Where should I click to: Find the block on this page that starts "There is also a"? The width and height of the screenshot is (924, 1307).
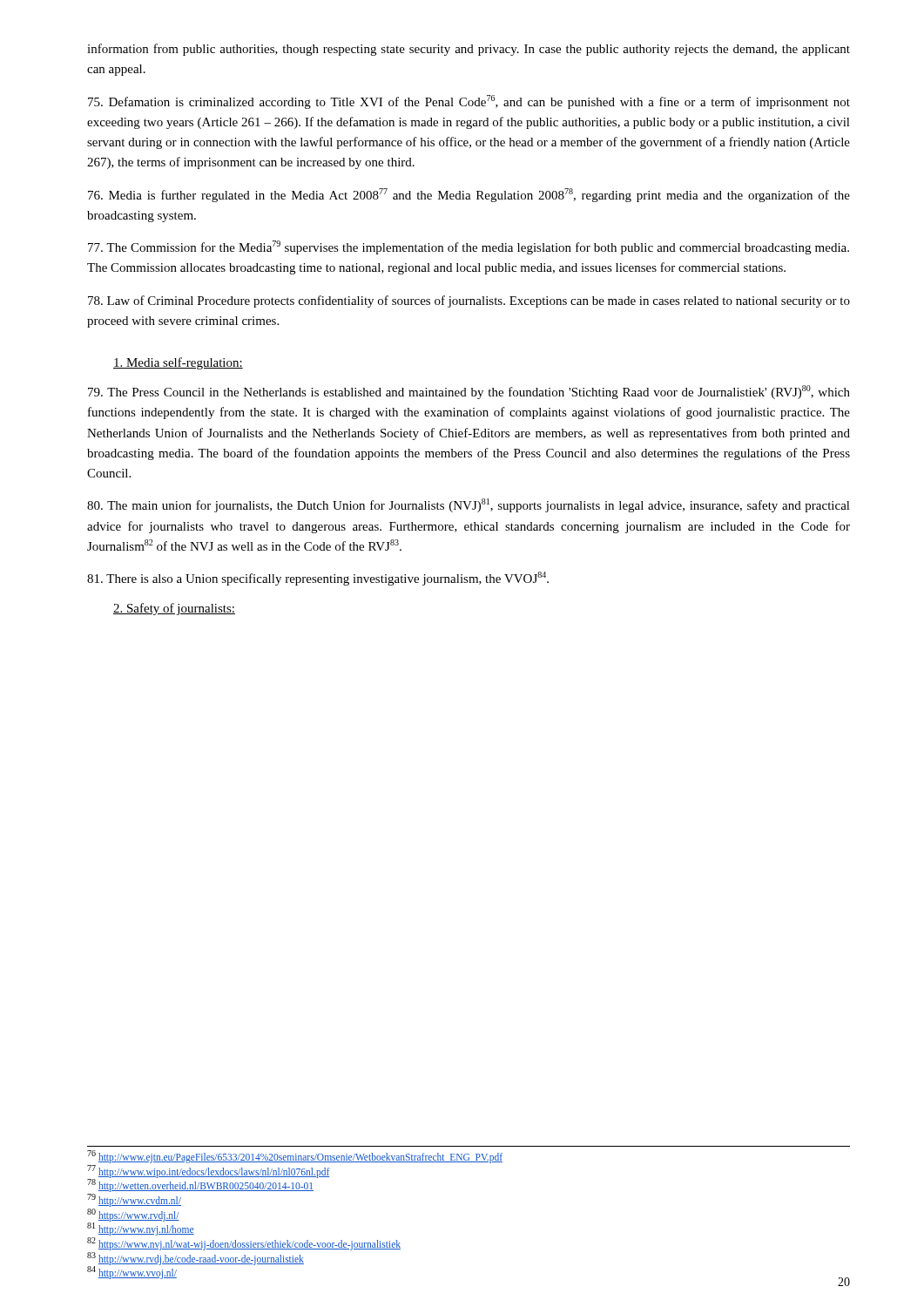point(318,578)
